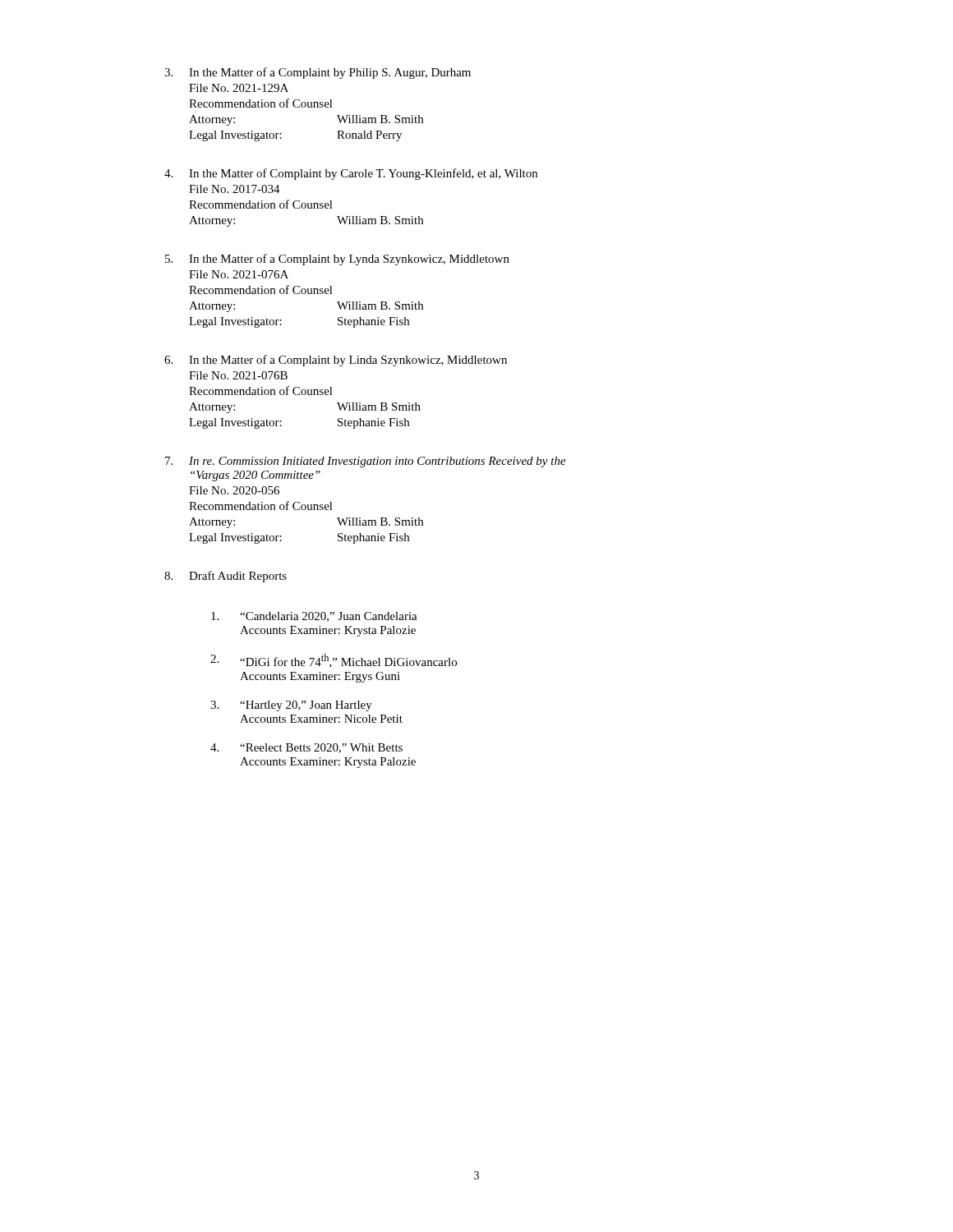Locate the list item that reads "5. In the Matter of a"

click(337, 260)
